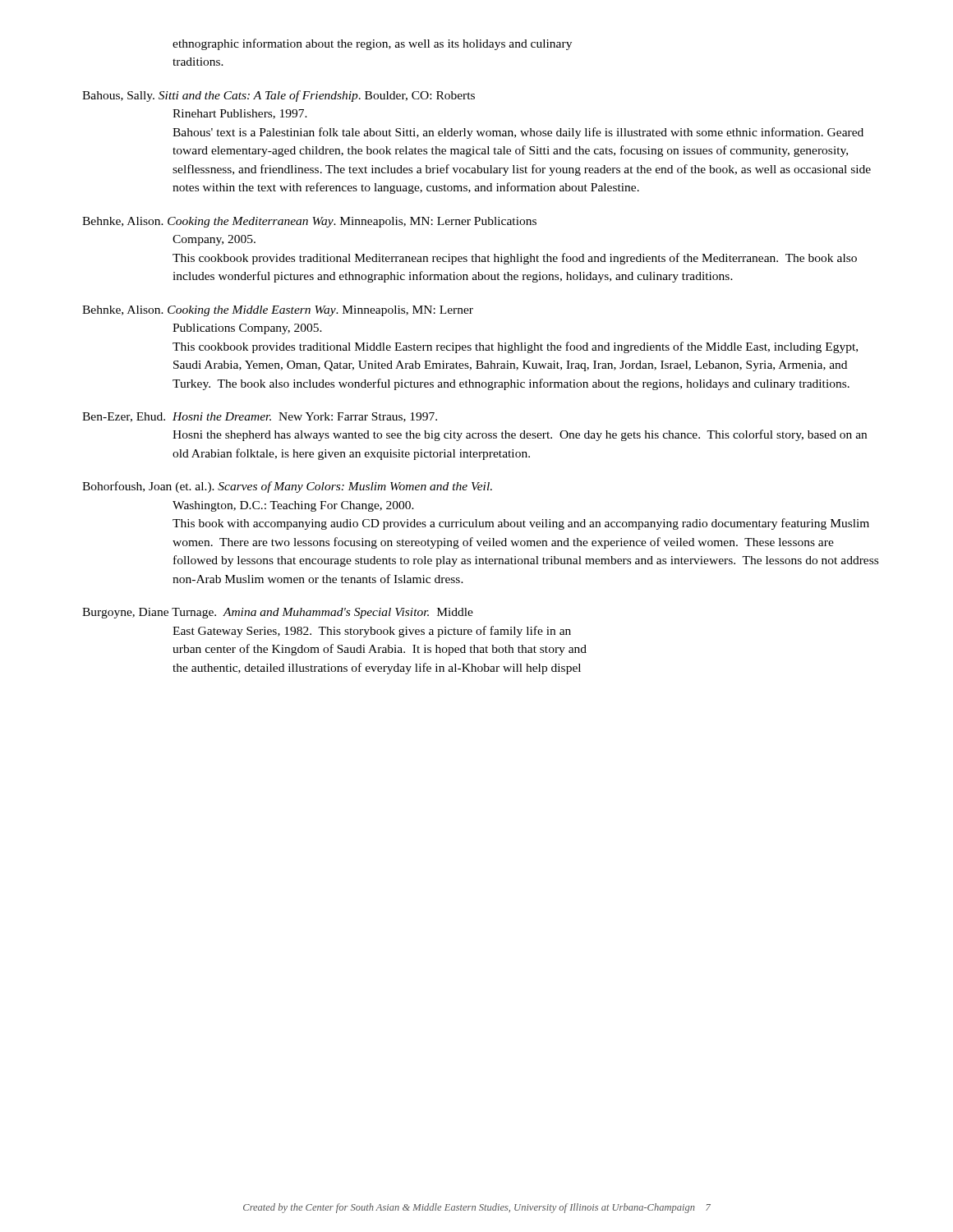This screenshot has width=953, height=1232.
Task: Select the list item with the text "Ben-Ezer, Ehud. Hosni the Dreamer. New York: Farrar"
Action: click(x=481, y=435)
